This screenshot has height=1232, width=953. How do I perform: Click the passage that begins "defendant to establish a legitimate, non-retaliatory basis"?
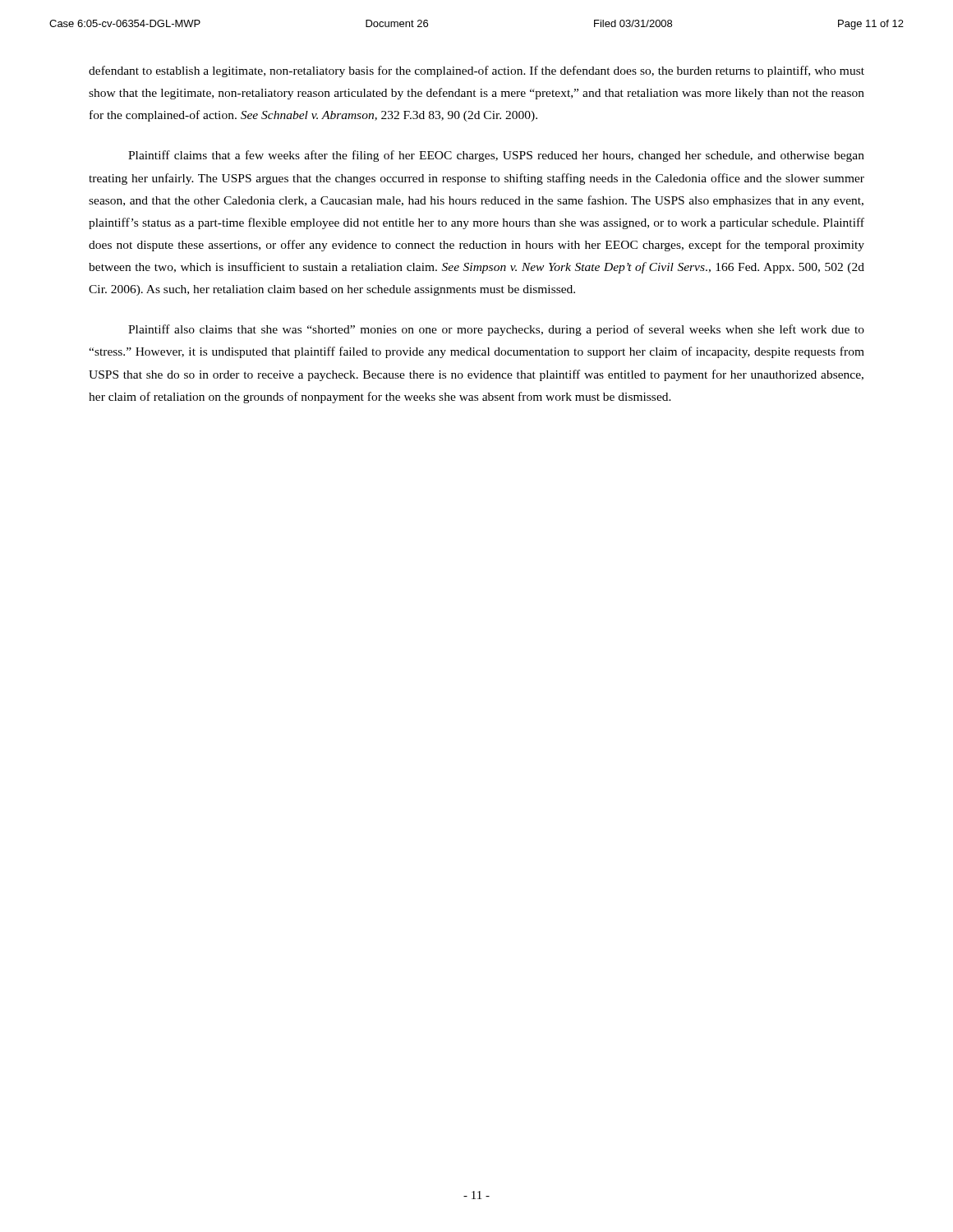point(476,93)
